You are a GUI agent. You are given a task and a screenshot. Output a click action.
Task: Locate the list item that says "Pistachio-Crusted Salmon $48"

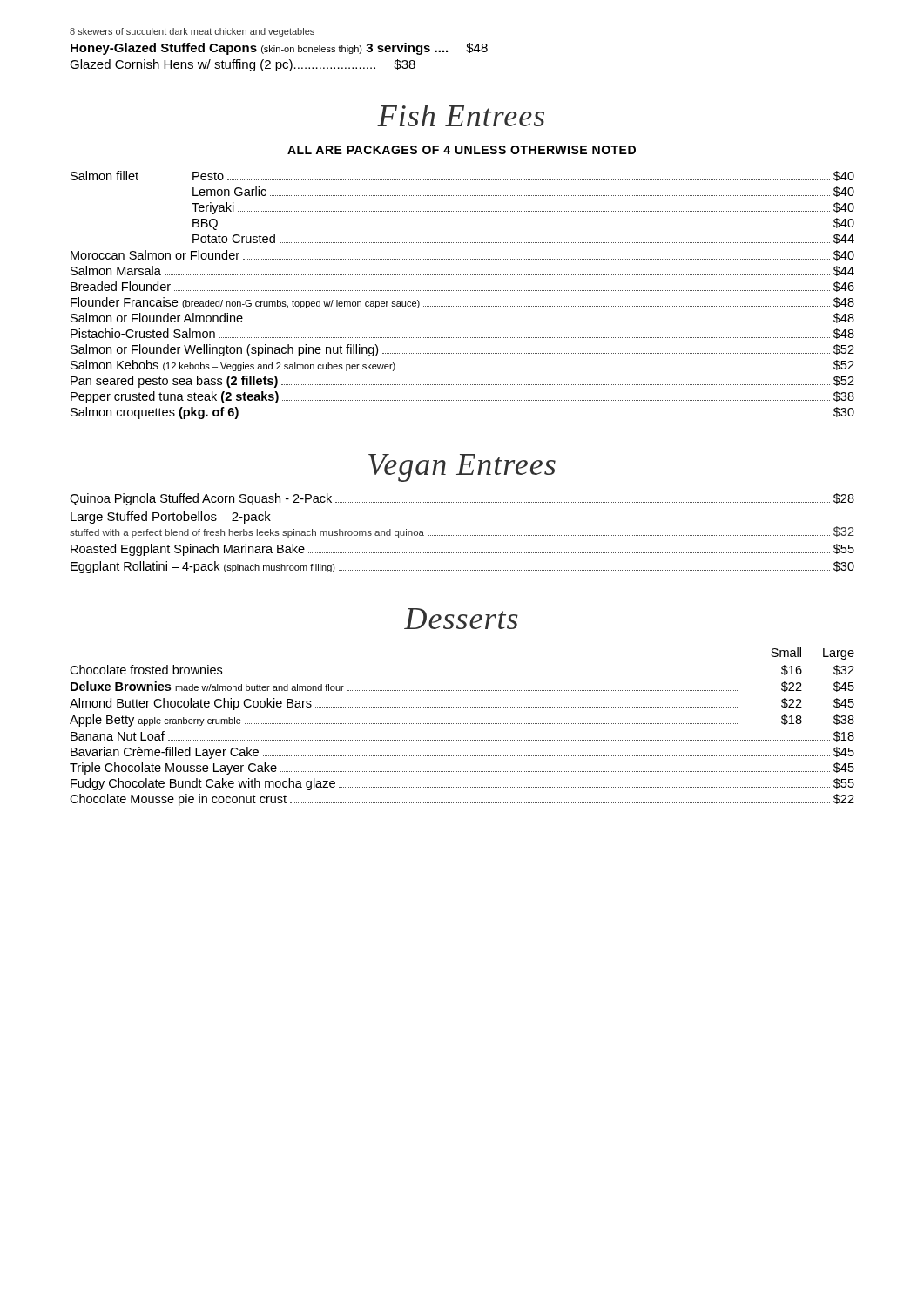pos(462,334)
